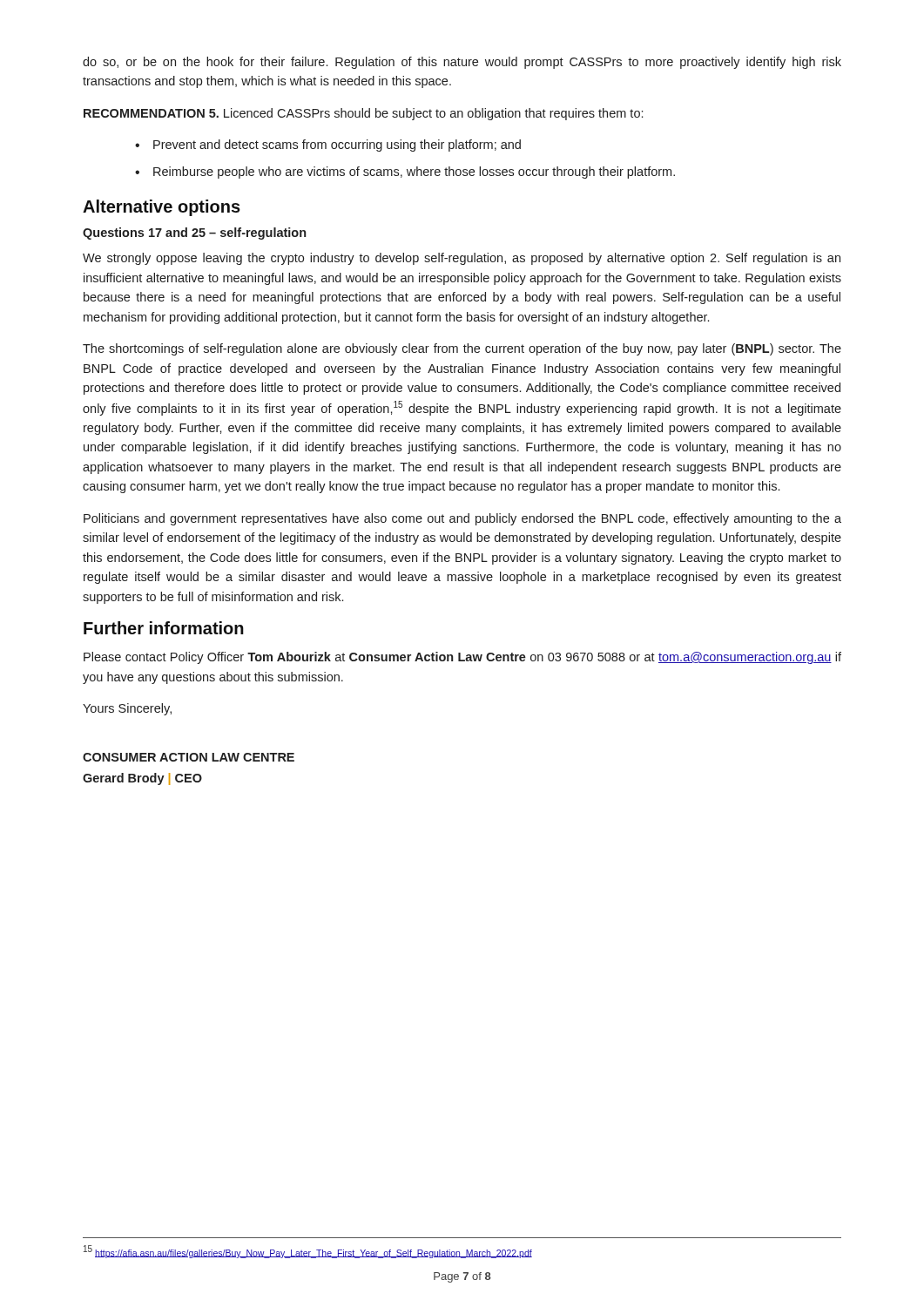The height and width of the screenshot is (1307, 924).
Task: Point to "Alternative options"
Action: [162, 207]
